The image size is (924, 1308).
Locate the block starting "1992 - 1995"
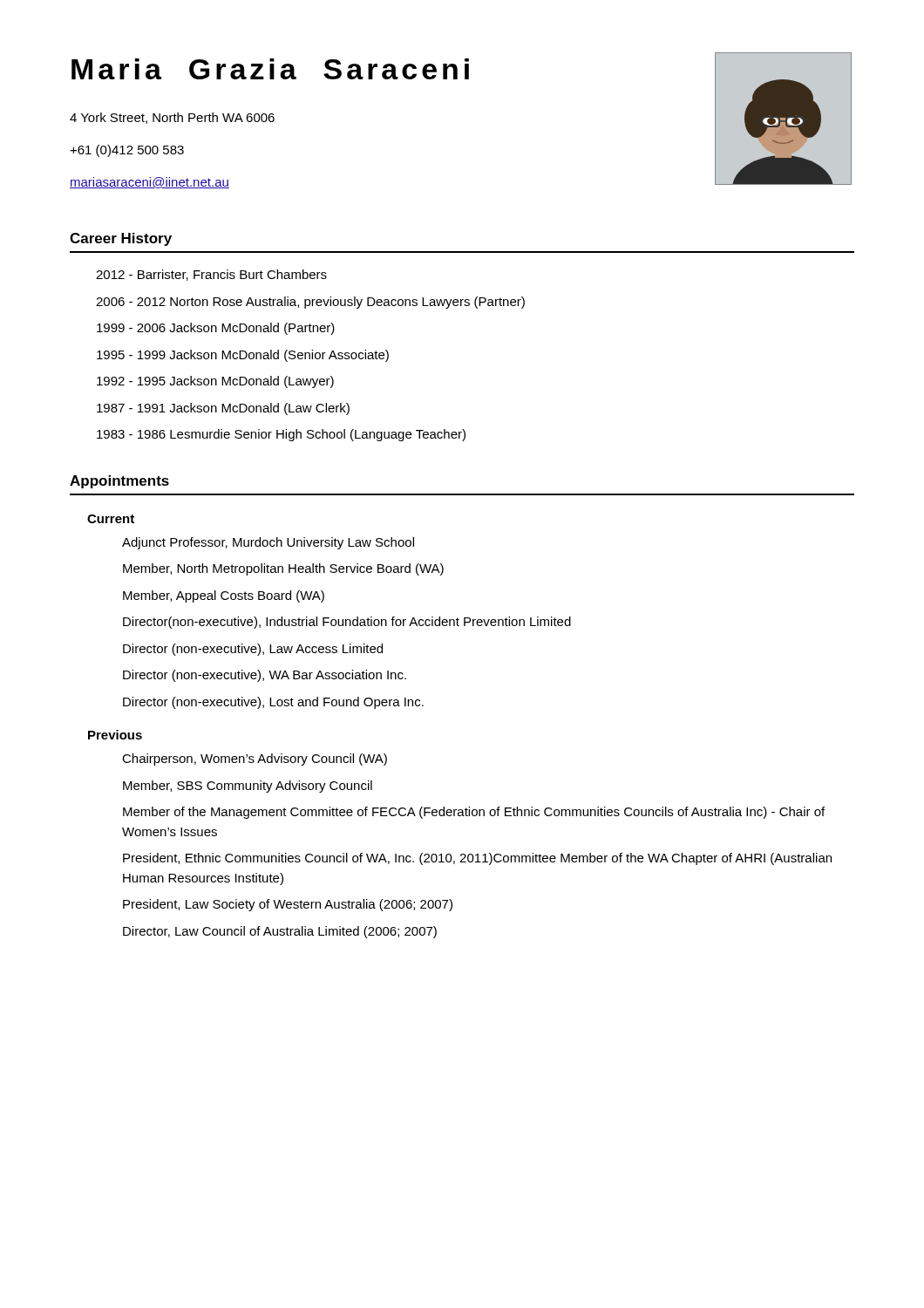point(215,381)
